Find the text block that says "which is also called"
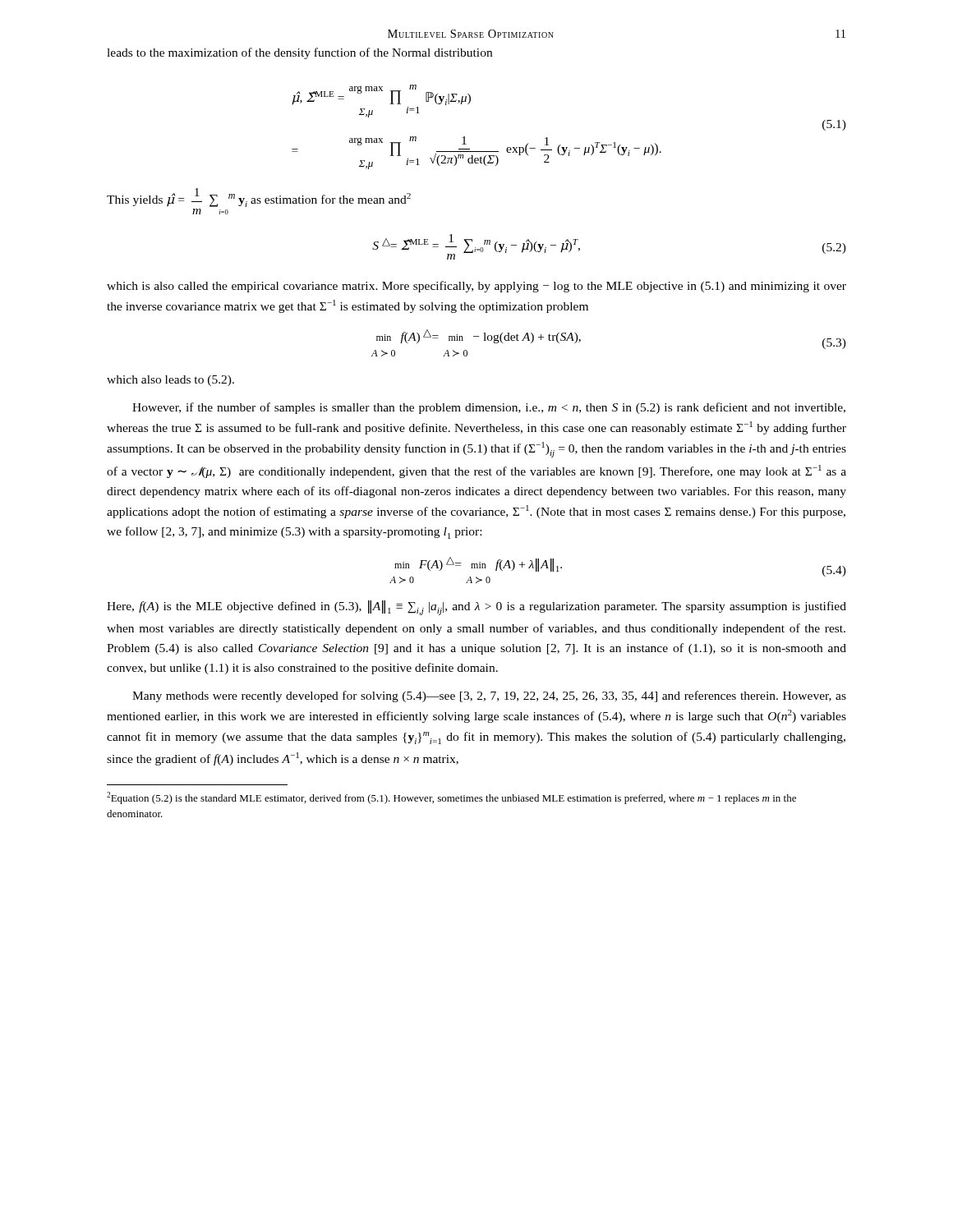953x1232 pixels. point(476,296)
